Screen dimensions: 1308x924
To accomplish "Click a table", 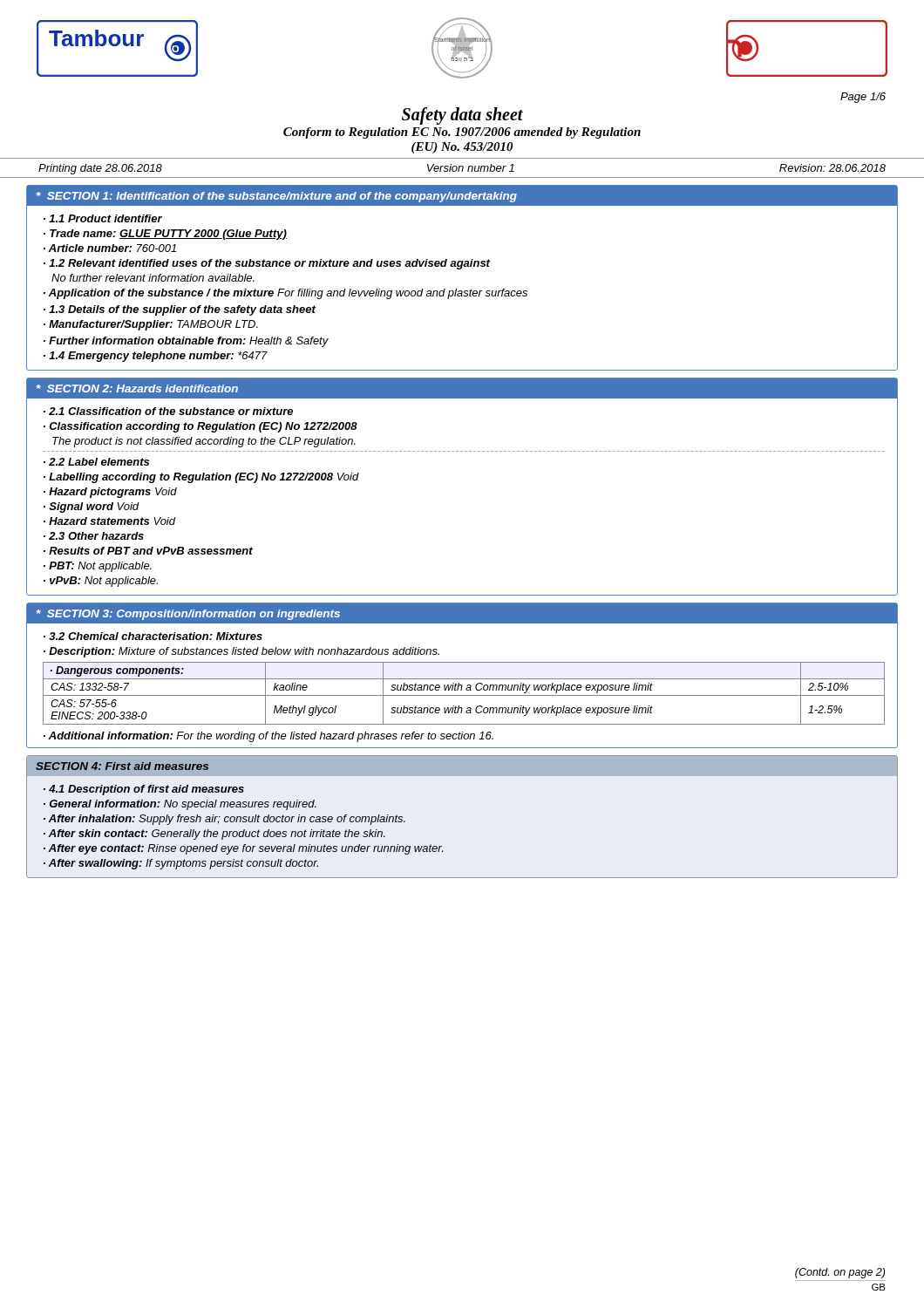I will click(x=464, y=693).
